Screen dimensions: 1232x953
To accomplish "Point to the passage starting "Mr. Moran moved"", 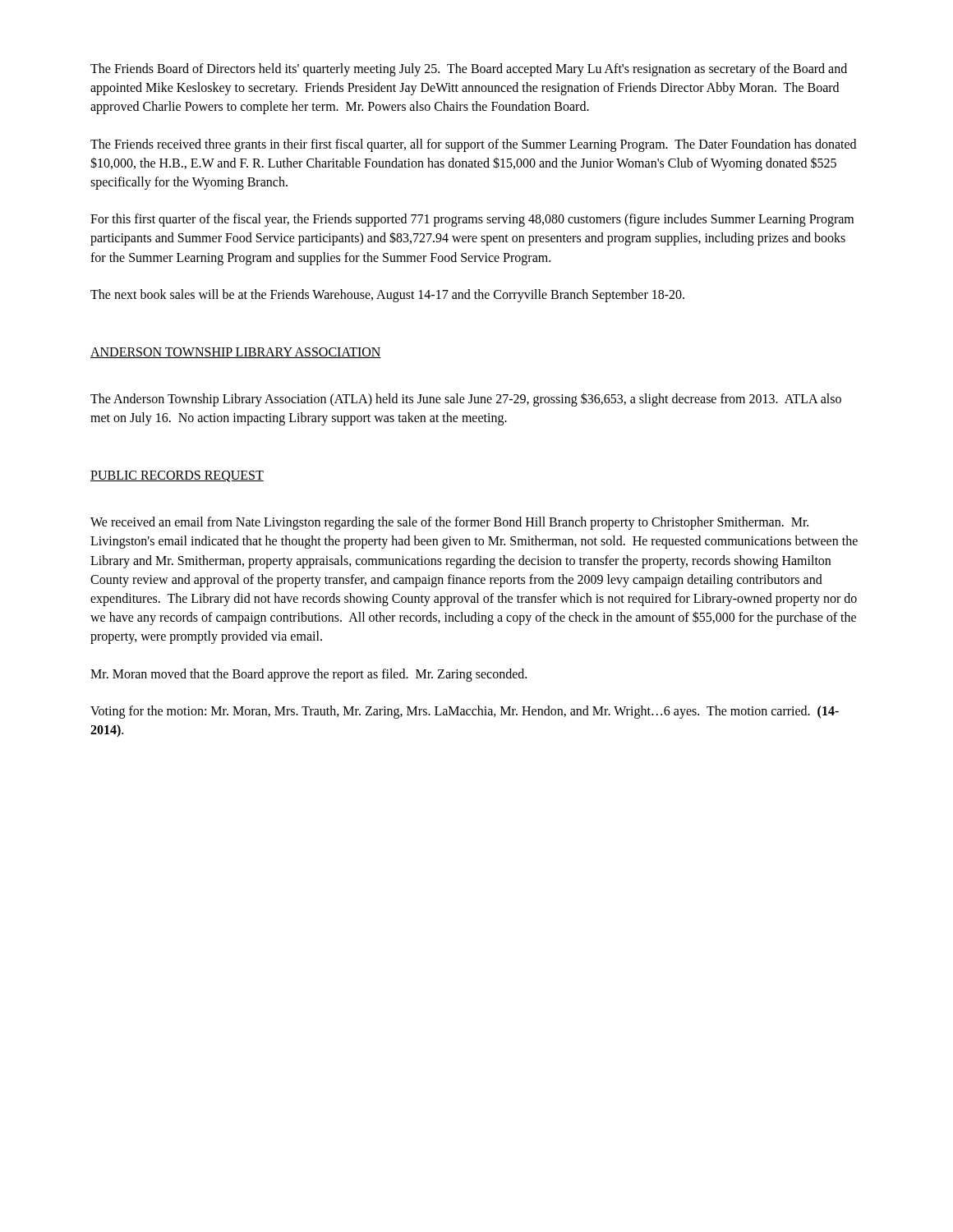I will (x=309, y=674).
